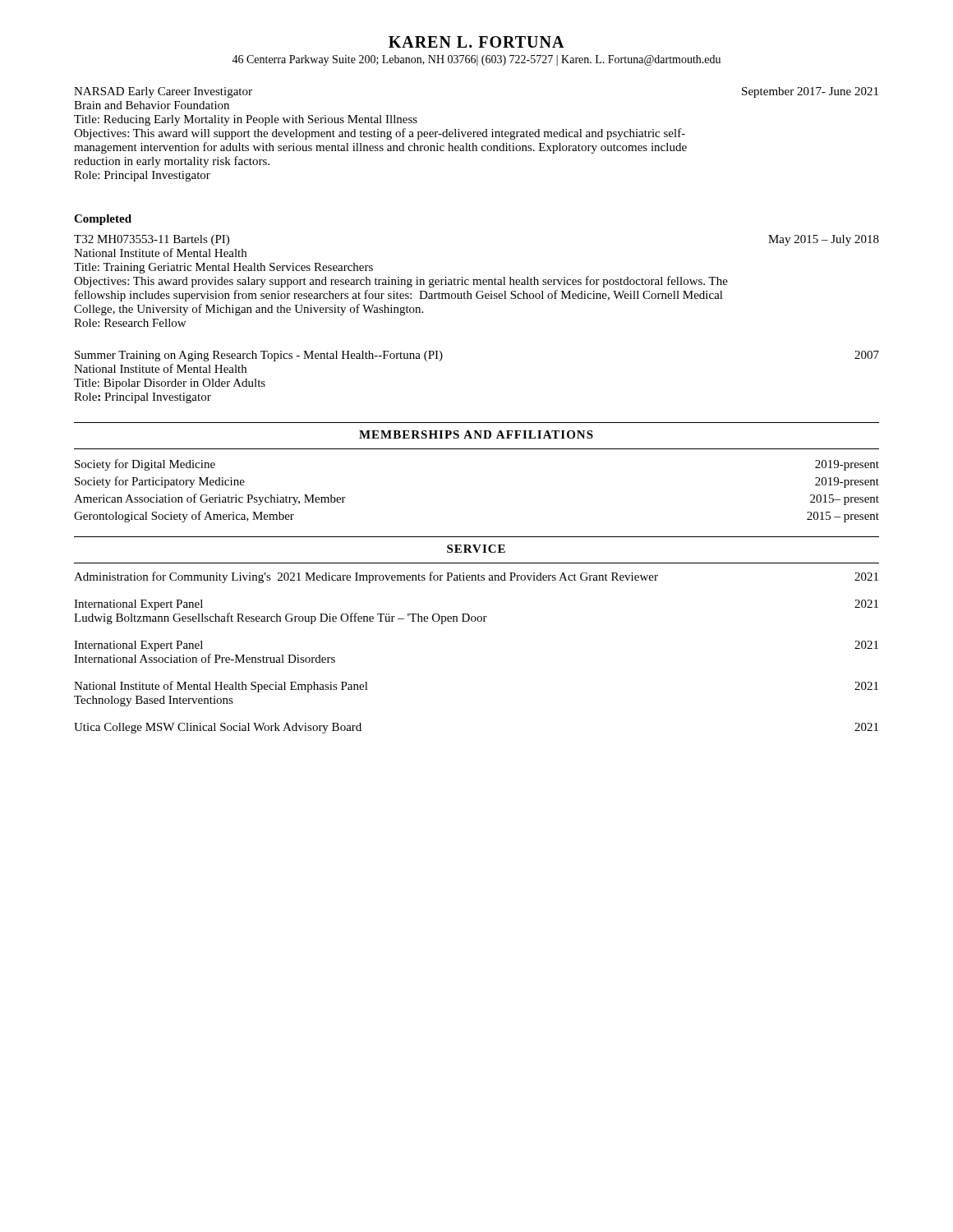Image resolution: width=953 pixels, height=1232 pixels.
Task: Click on the text block that reads "T32 MH073553-11 Bartels (PI)"
Action: [476, 281]
